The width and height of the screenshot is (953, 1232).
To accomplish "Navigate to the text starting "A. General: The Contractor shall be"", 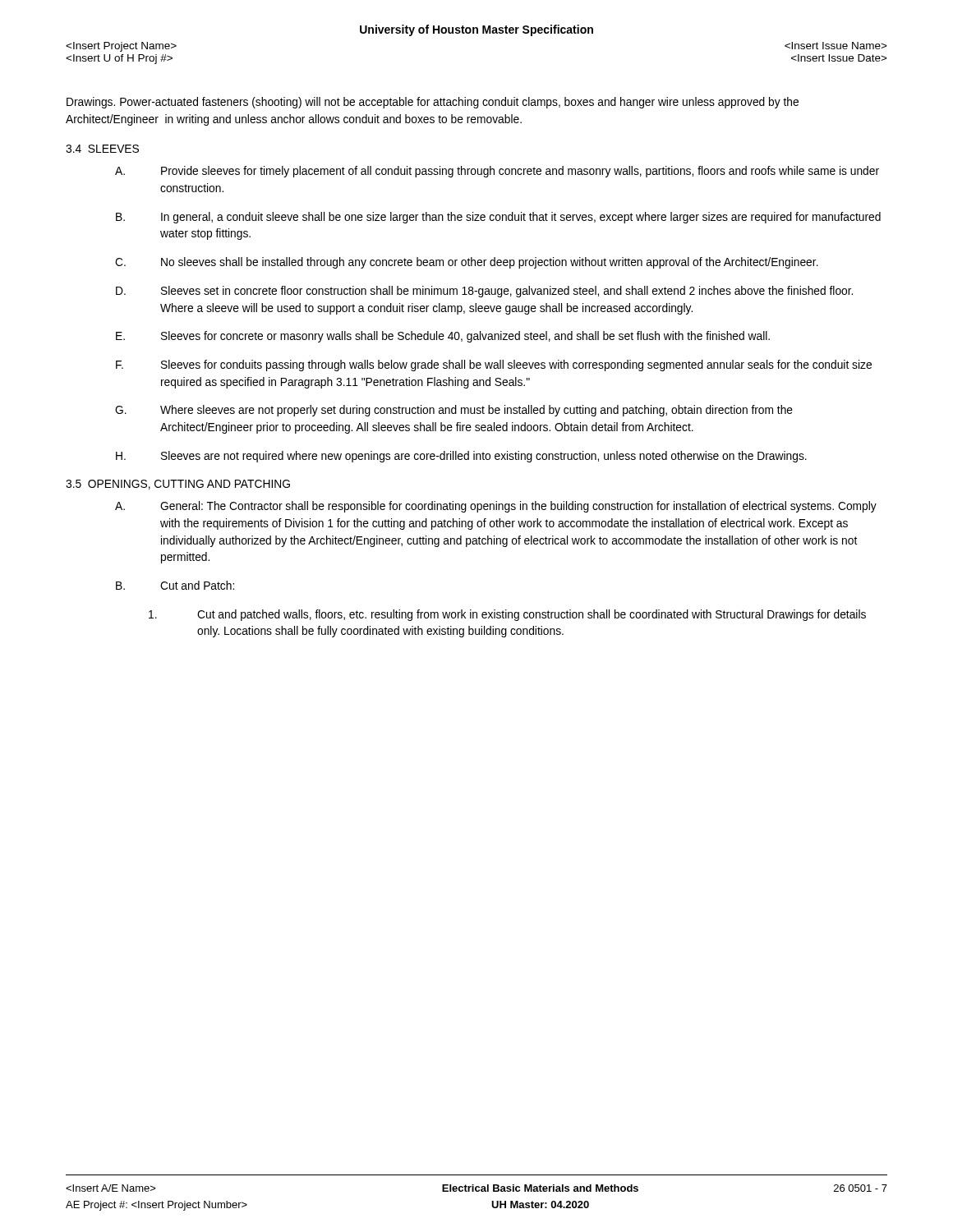I will tap(476, 533).
